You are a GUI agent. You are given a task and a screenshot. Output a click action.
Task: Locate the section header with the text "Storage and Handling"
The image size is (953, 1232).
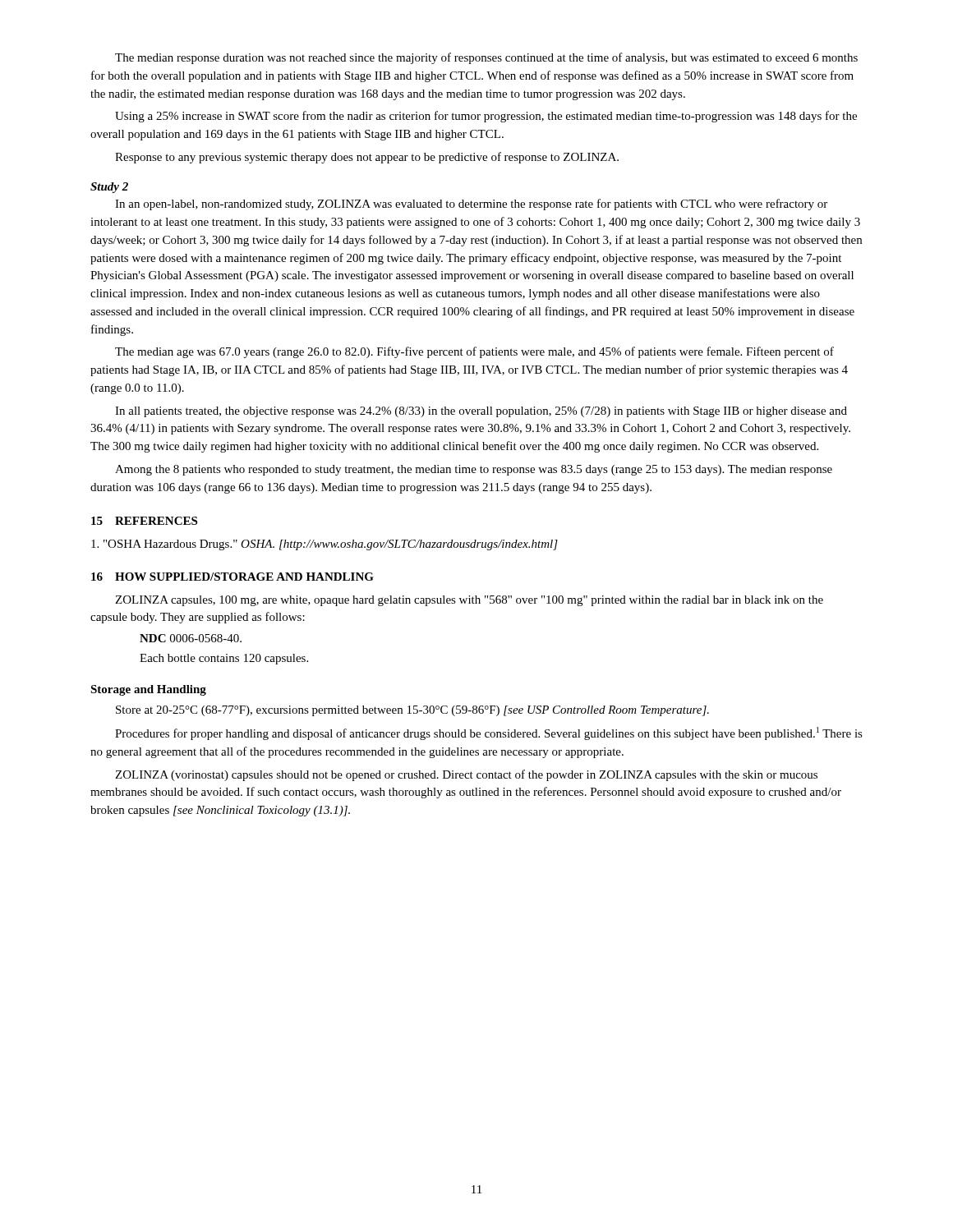148,690
